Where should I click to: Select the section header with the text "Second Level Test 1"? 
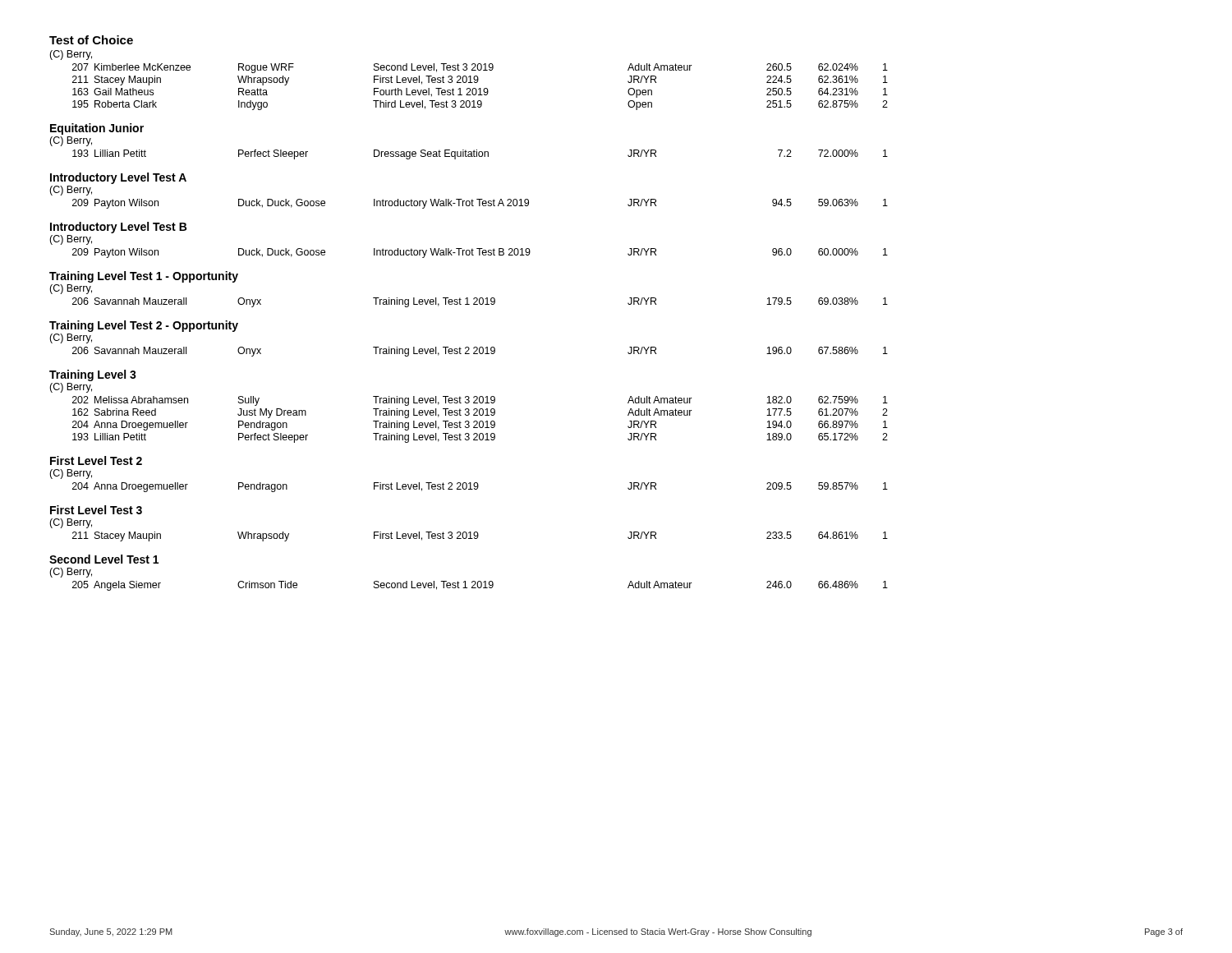104,560
